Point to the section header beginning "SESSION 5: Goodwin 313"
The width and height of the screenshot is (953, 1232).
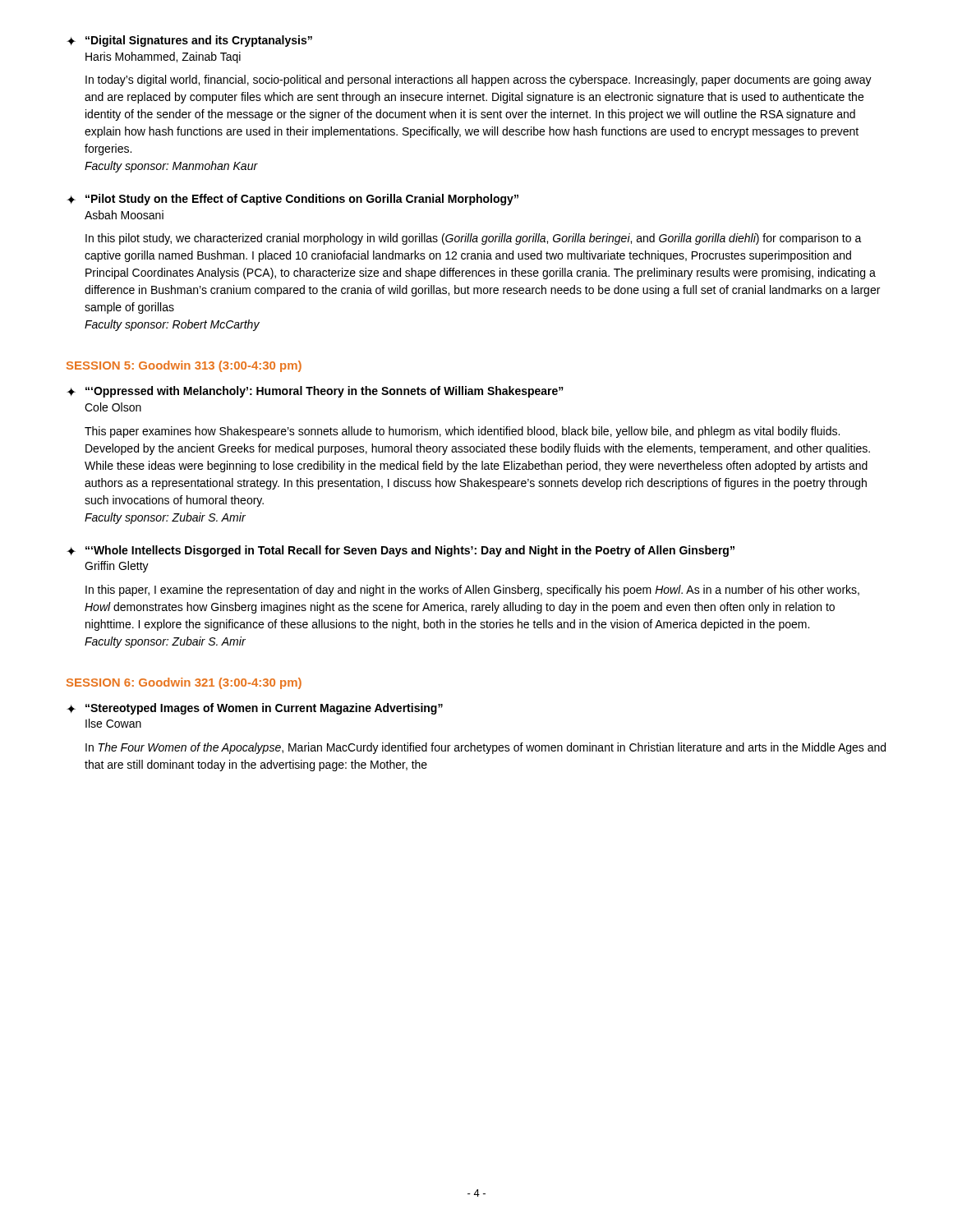pyautogui.click(x=184, y=365)
